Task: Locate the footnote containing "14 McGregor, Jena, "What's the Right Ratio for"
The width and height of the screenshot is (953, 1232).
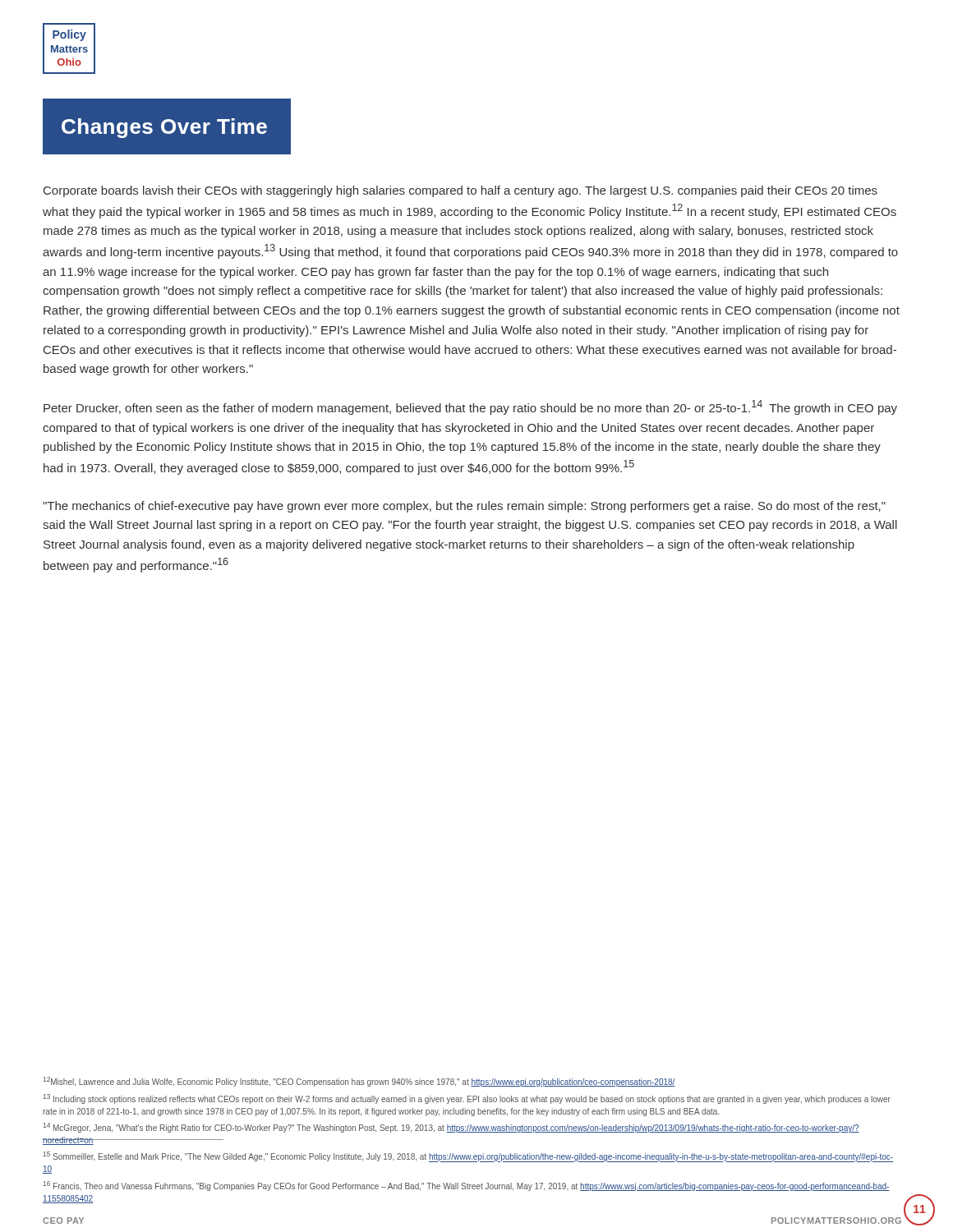Action: pyautogui.click(x=472, y=1134)
